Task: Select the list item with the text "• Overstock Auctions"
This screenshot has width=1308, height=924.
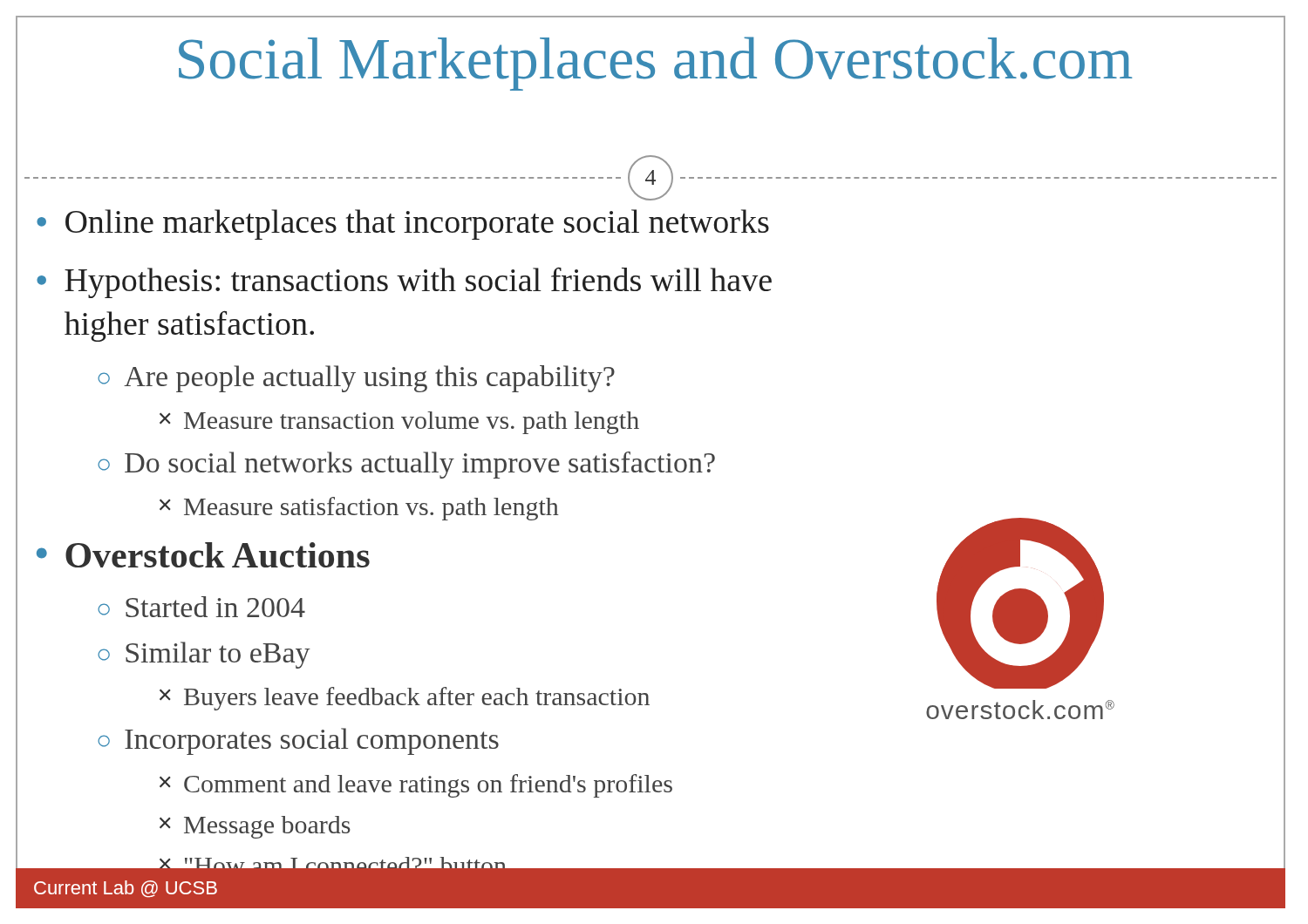Action: point(203,556)
